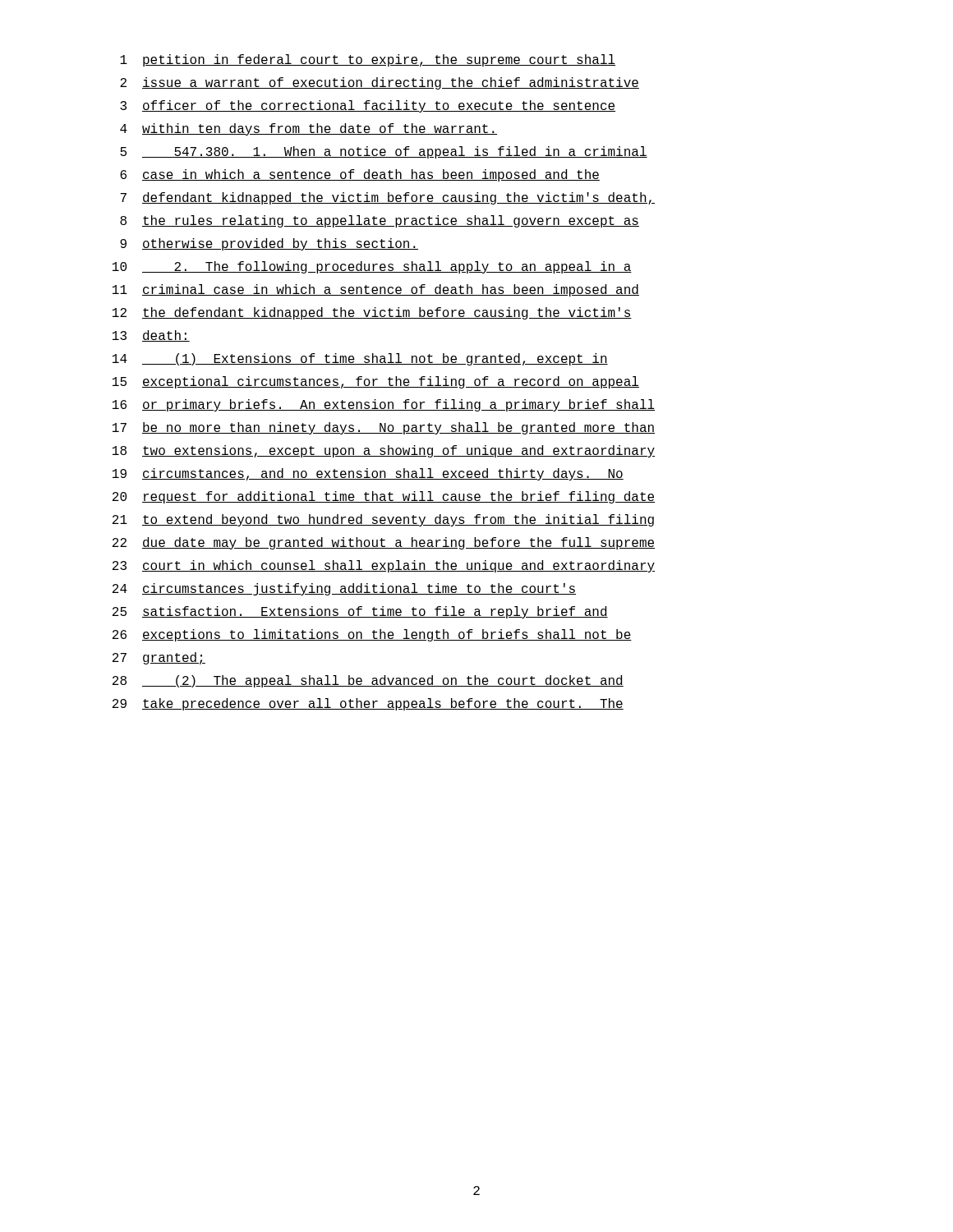
Task: Point to the passage starting "2 issue a warrant of execution directing the"
Action: pyautogui.click(x=485, y=84)
